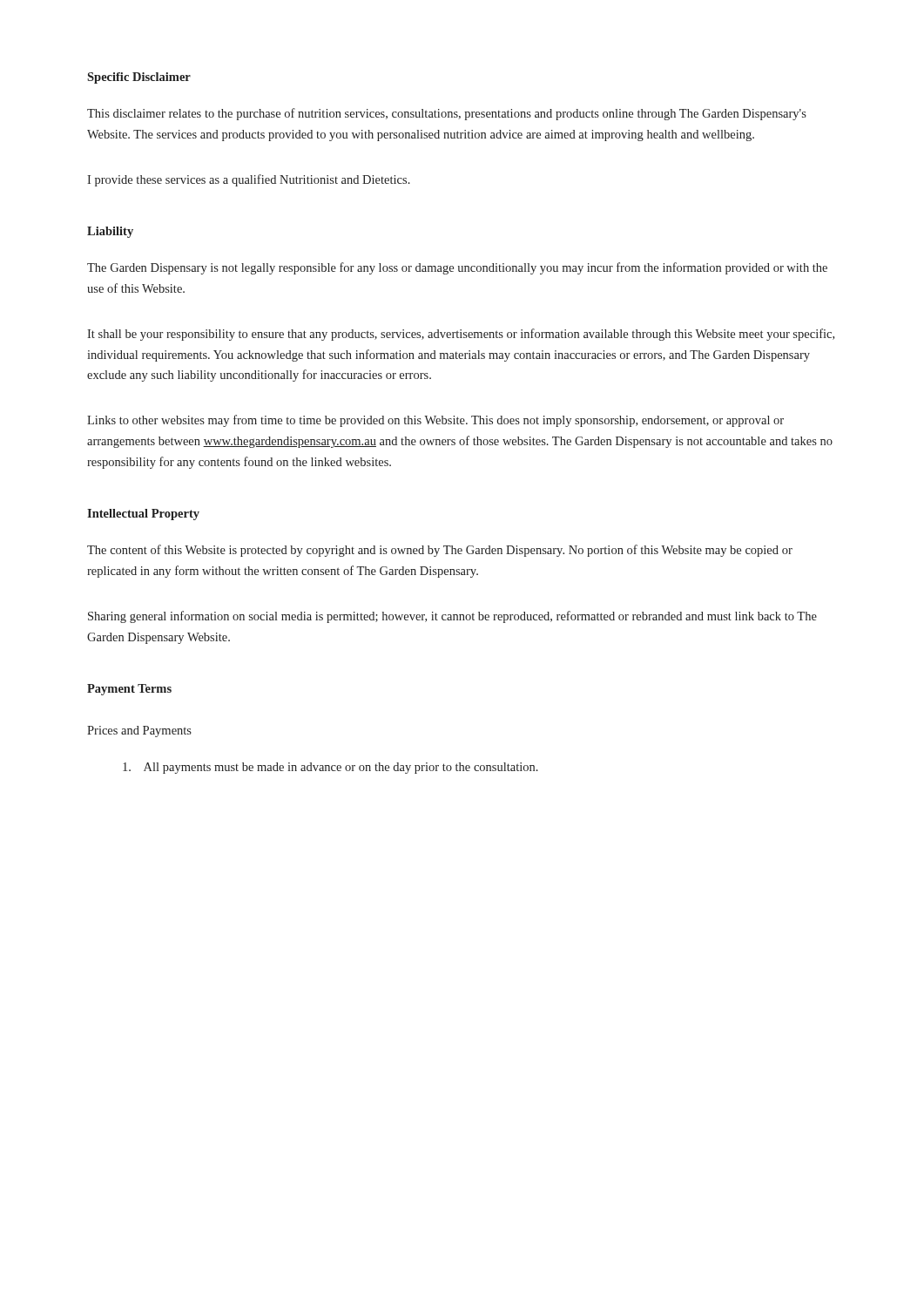
Task: Where is the passage that starts "The Garden Dispensary is not"?
Action: click(x=457, y=278)
